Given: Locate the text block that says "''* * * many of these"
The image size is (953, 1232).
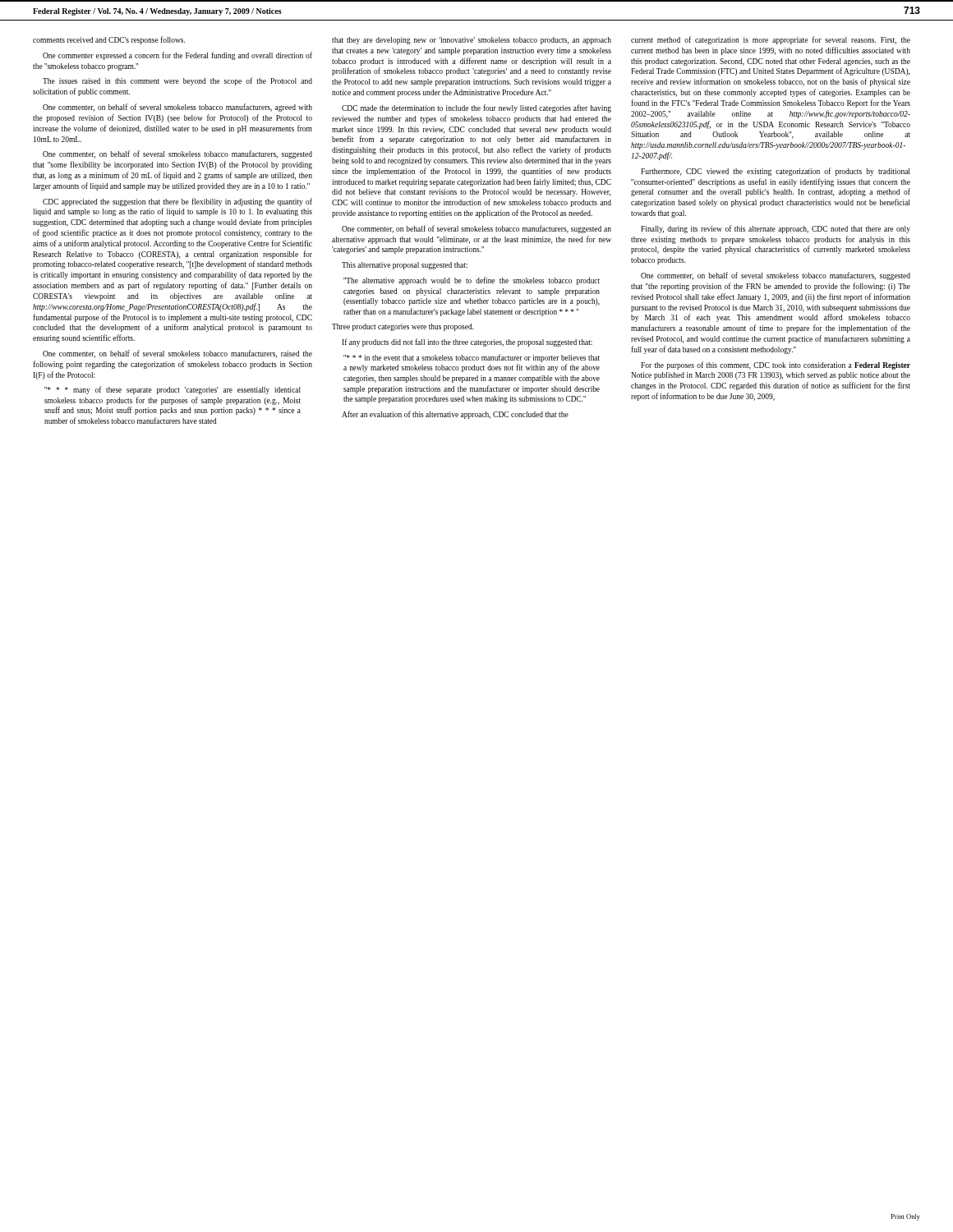Looking at the screenshot, I should 173,406.
